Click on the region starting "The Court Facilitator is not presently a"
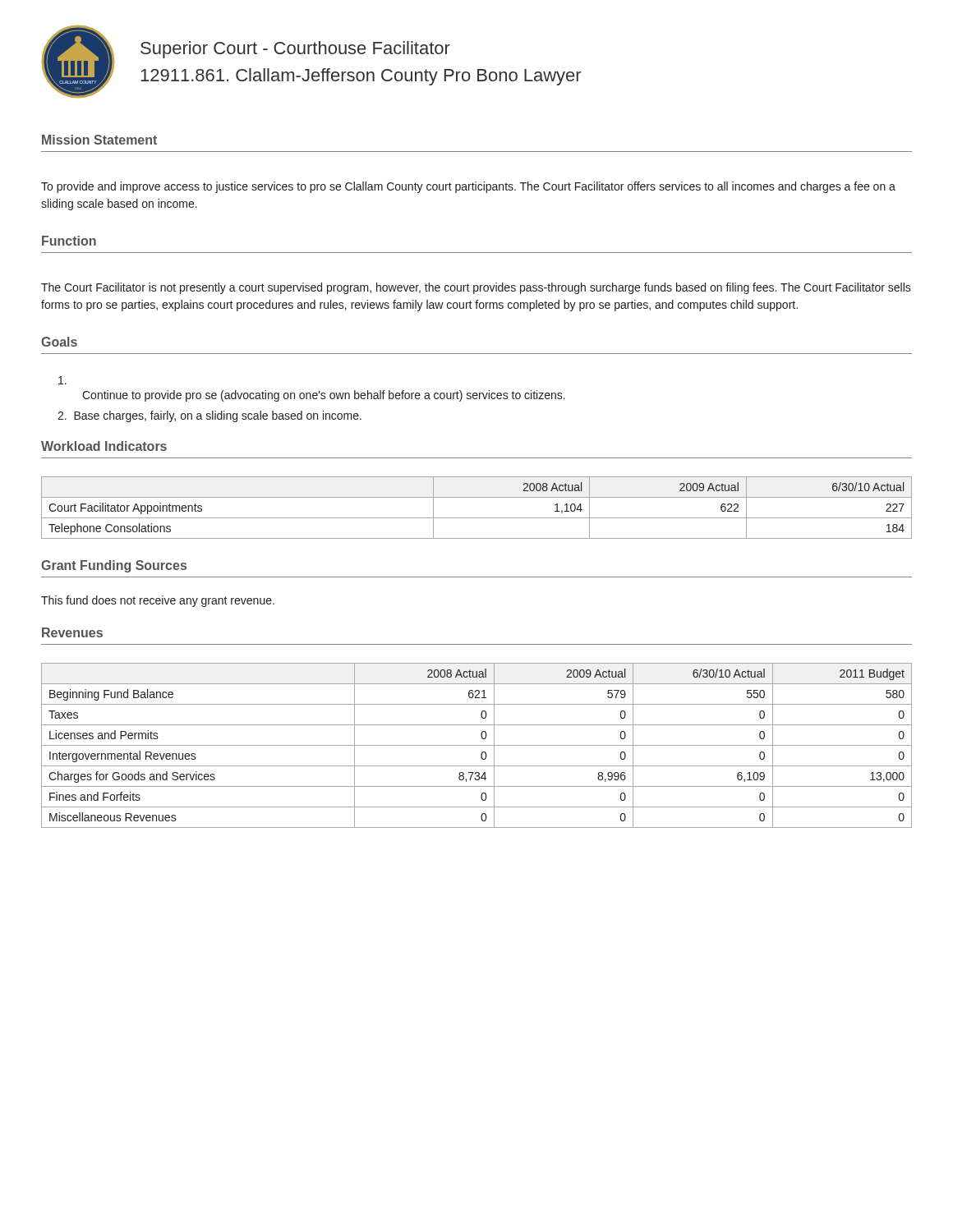The width and height of the screenshot is (953, 1232). click(x=476, y=296)
